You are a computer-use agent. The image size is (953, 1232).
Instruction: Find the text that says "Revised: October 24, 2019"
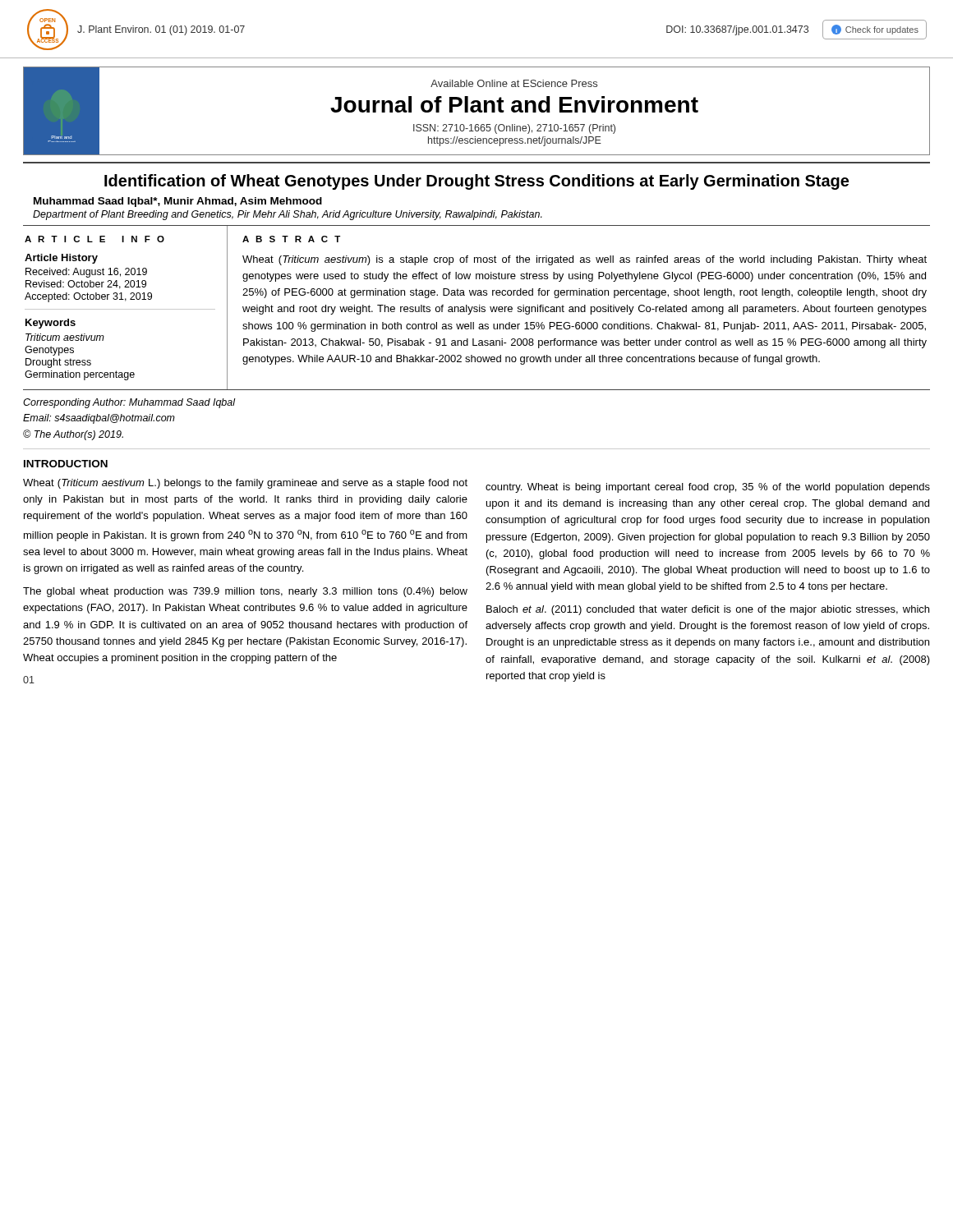coord(86,284)
